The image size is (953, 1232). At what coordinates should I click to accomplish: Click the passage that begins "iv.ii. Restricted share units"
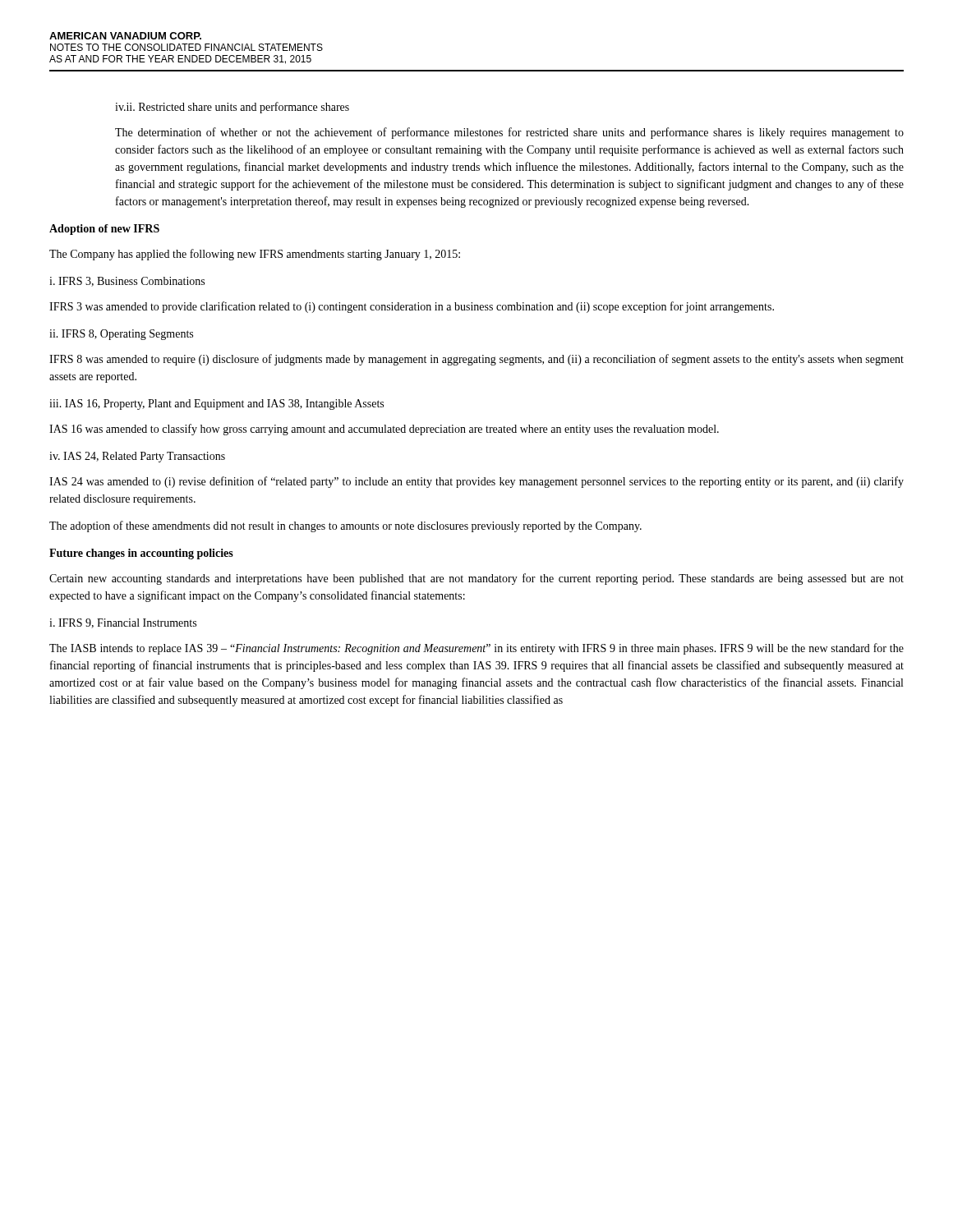tap(232, 108)
